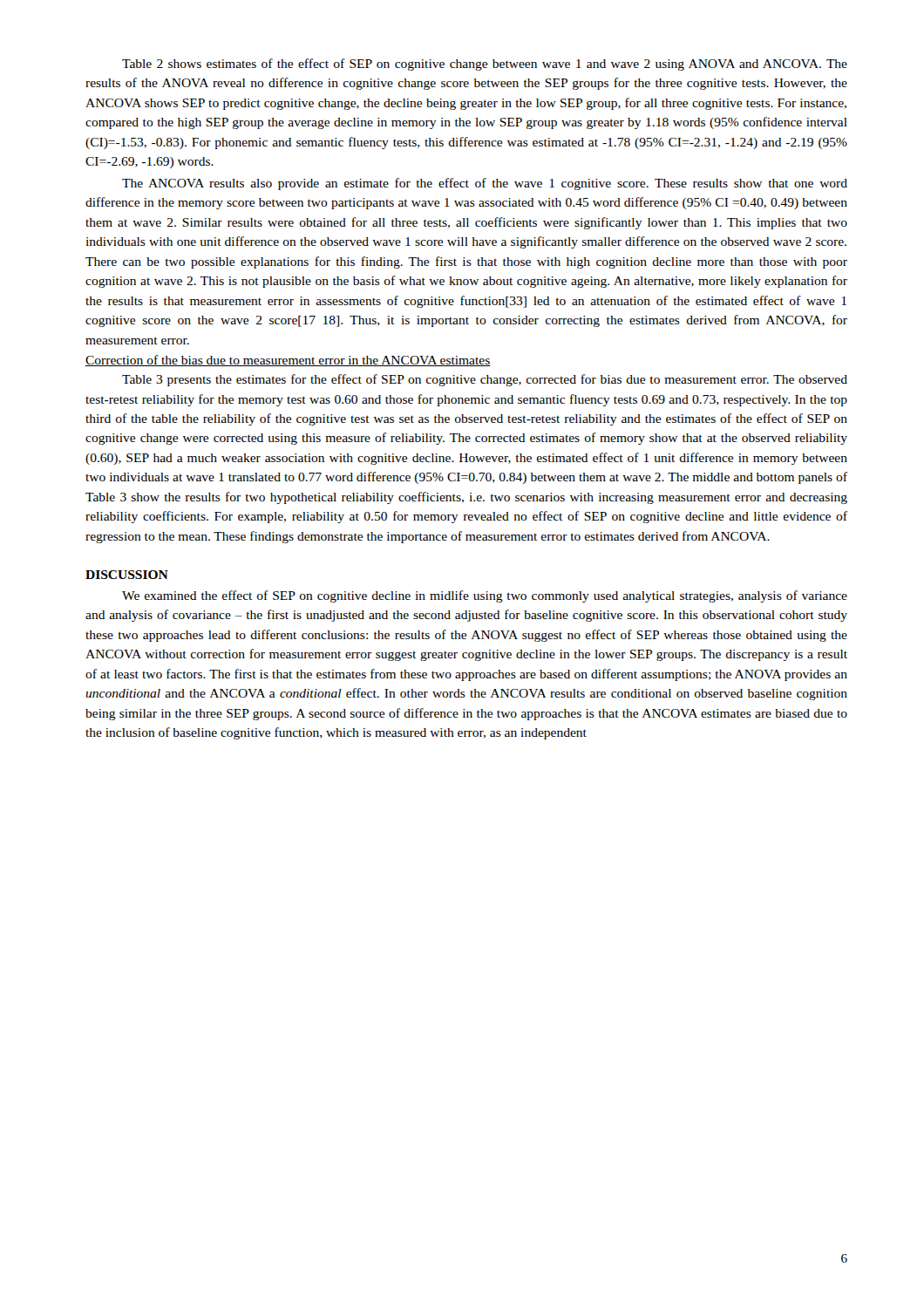Image resolution: width=924 pixels, height=1308 pixels.
Task: Point to the block beginning "We examined the"
Action: click(x=466, y=664)
